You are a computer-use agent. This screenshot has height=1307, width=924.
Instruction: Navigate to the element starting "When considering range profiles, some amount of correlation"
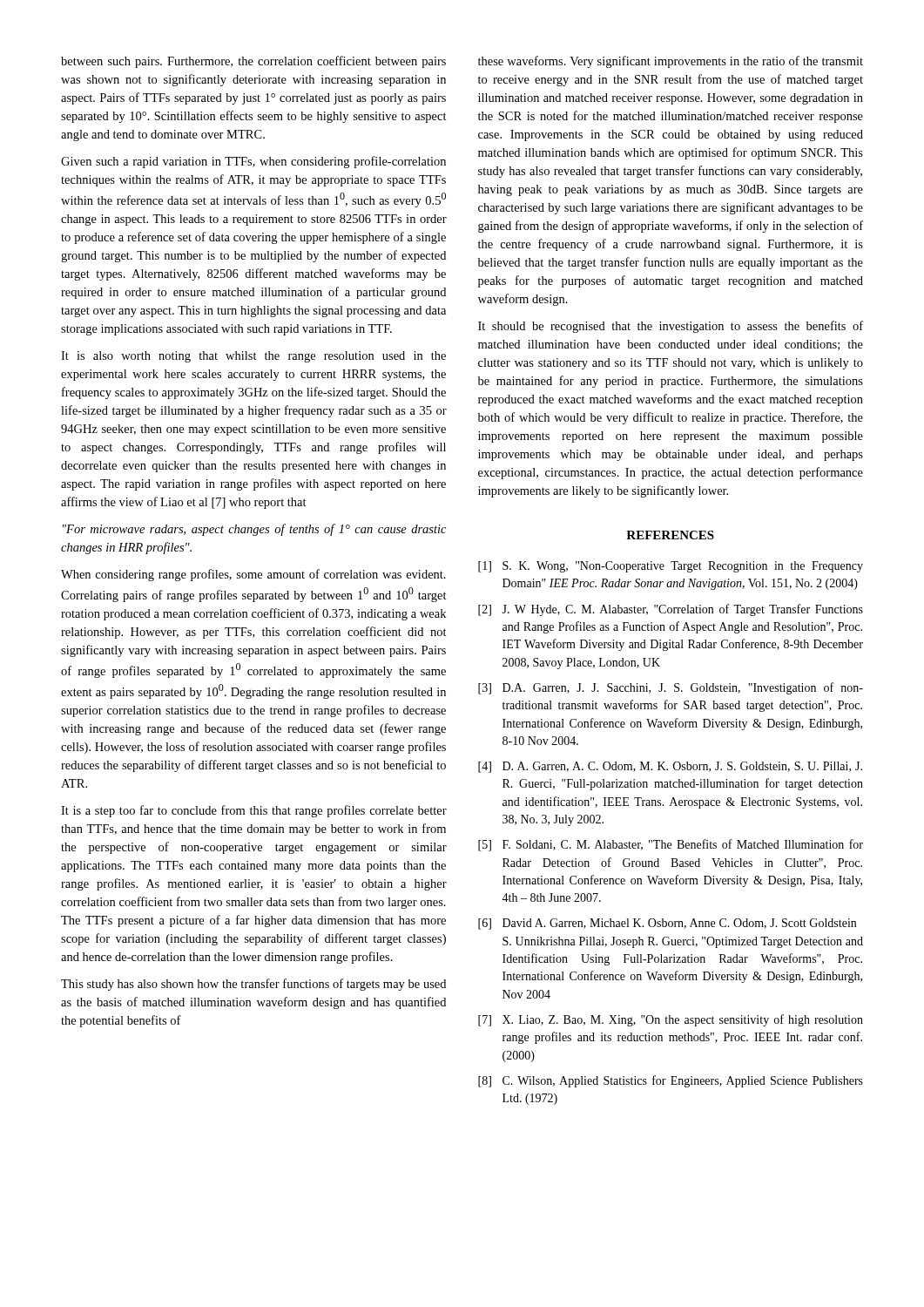(x=254, y=679)
